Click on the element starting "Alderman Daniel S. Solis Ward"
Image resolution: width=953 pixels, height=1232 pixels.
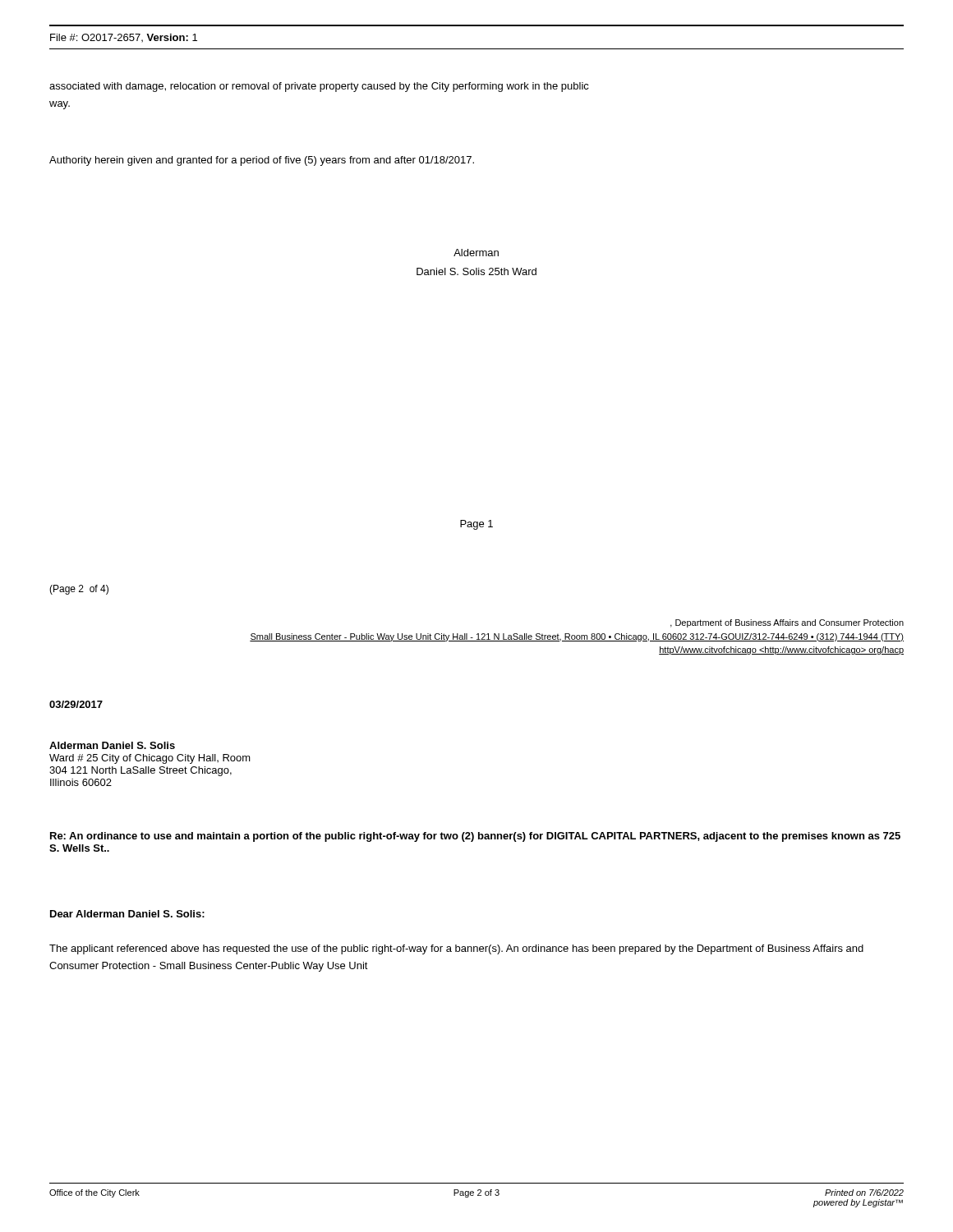pos(150,764)
